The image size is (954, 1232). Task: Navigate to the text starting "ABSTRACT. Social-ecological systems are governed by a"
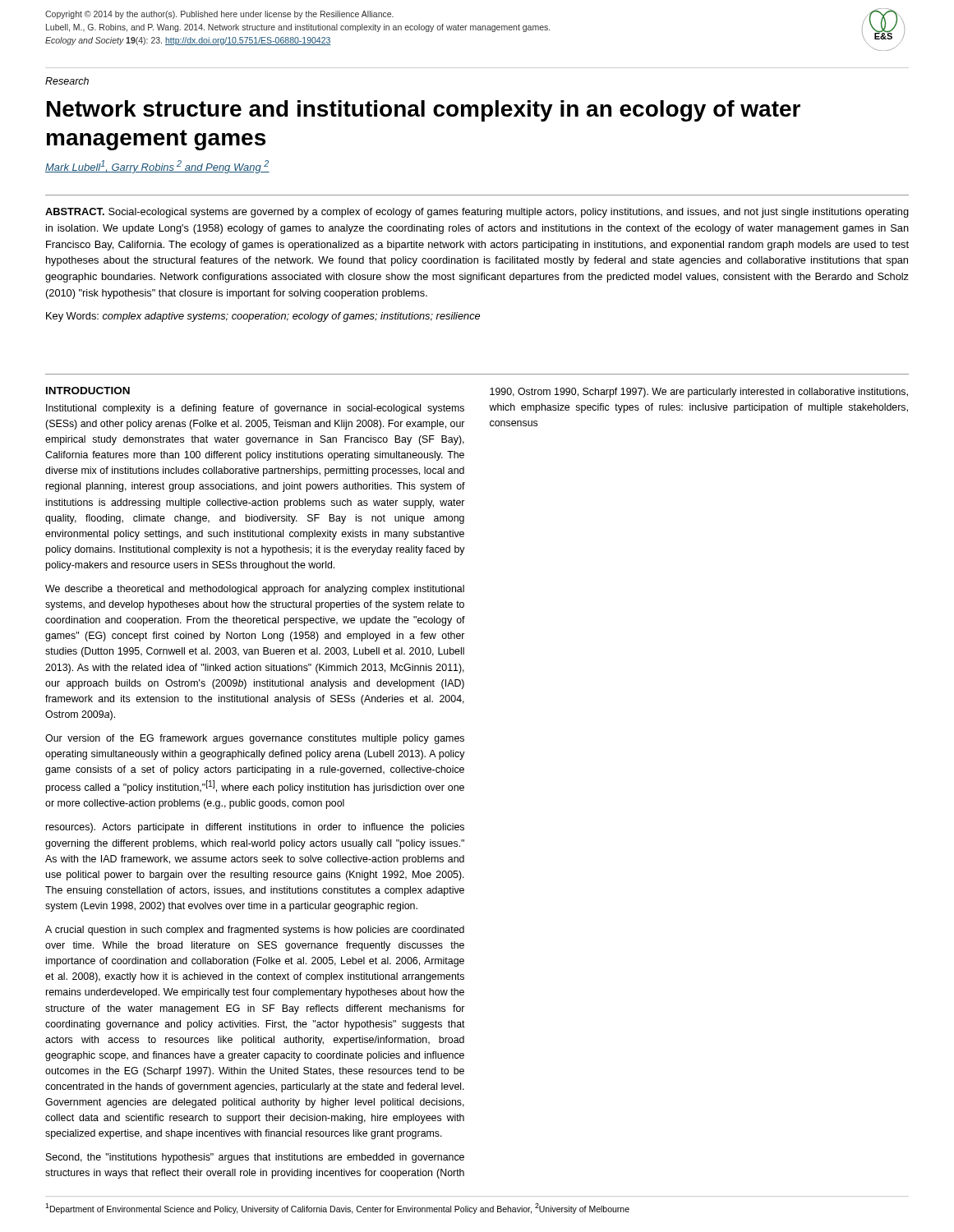click(x=477, y=252)
